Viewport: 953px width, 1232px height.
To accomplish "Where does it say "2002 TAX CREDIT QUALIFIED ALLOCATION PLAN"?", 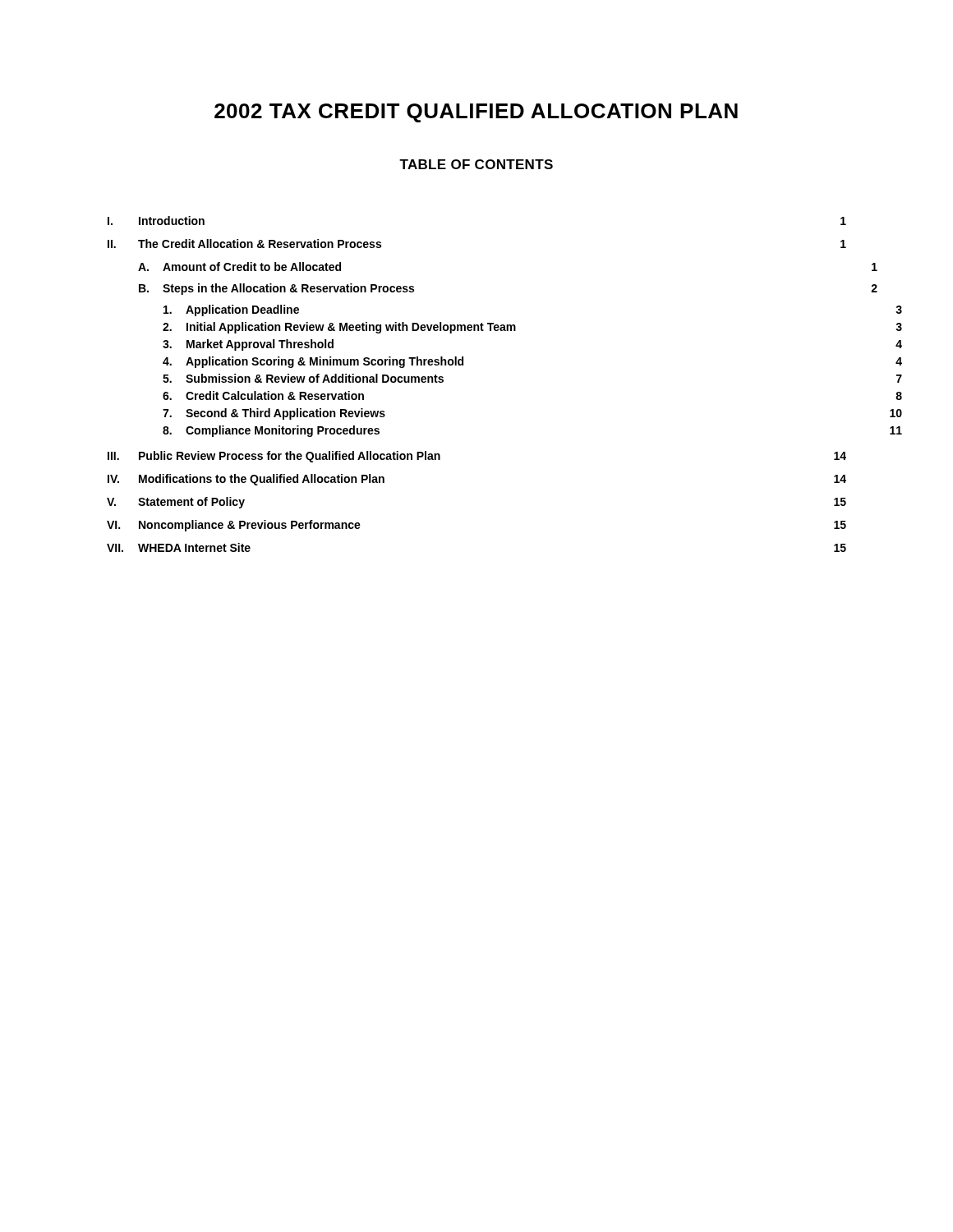I will tap(476, 111).
